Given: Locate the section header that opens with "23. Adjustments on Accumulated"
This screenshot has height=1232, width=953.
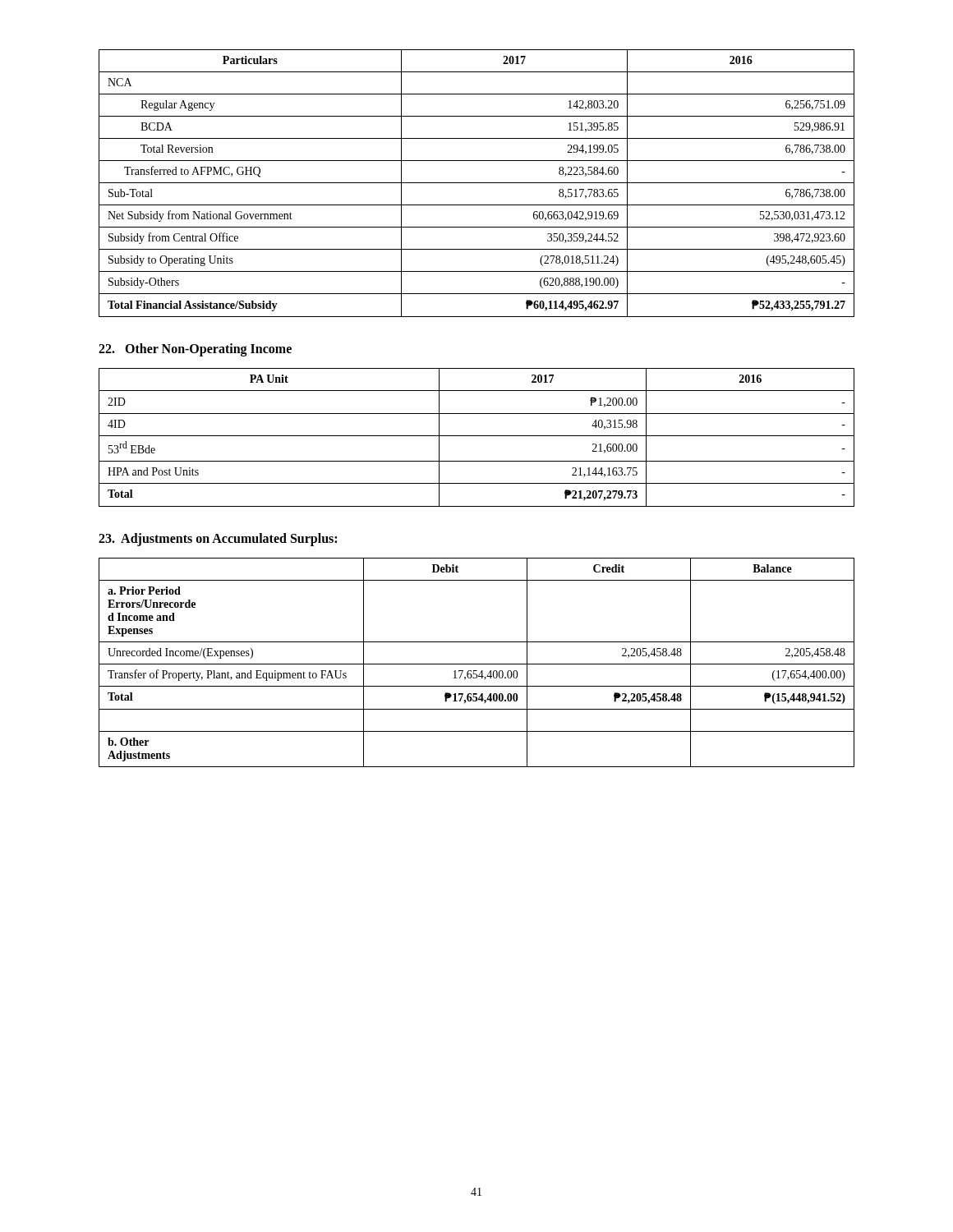Looking at the screenshot, I should (x=218, y=538).
